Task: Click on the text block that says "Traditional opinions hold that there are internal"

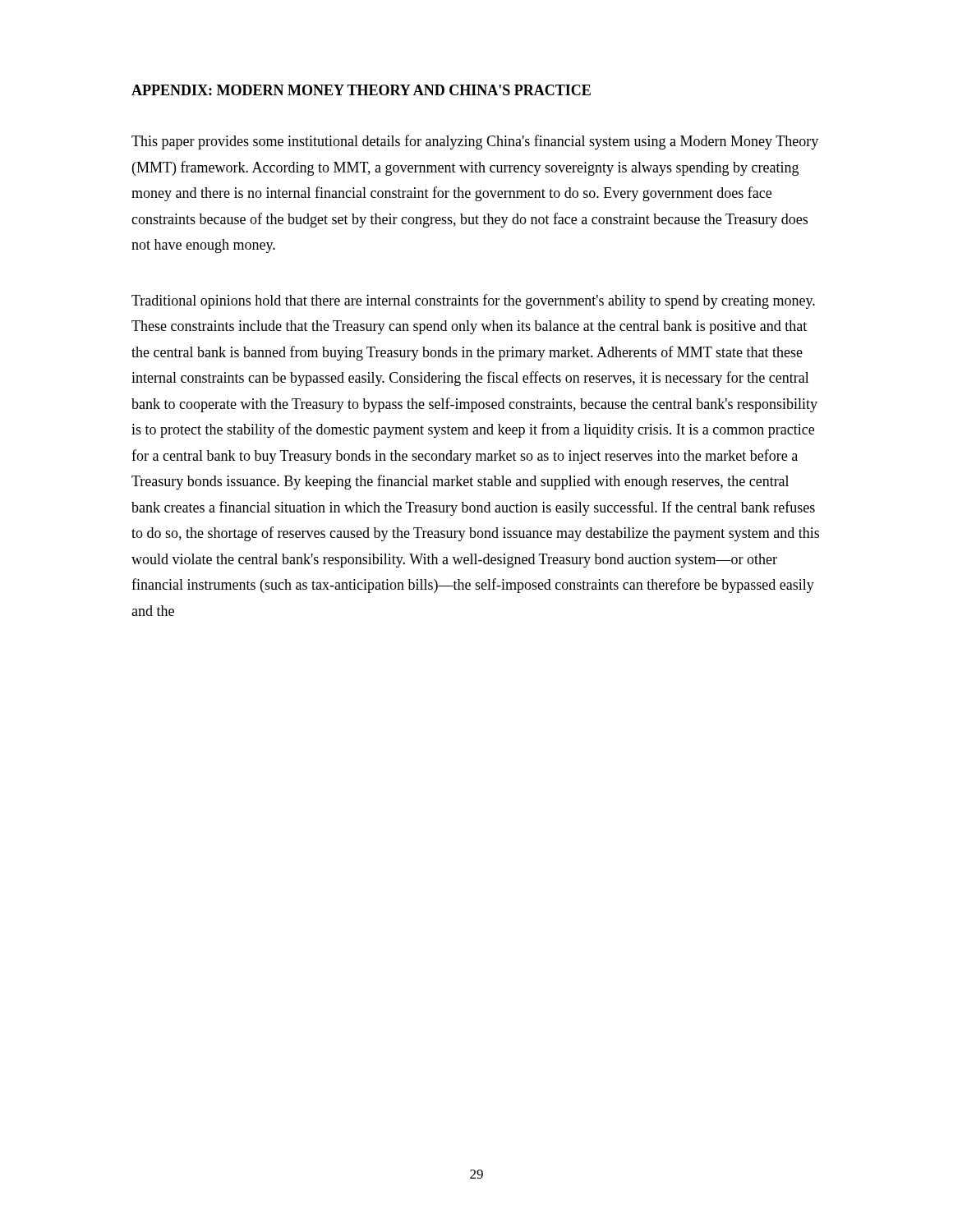Action: 476,455
